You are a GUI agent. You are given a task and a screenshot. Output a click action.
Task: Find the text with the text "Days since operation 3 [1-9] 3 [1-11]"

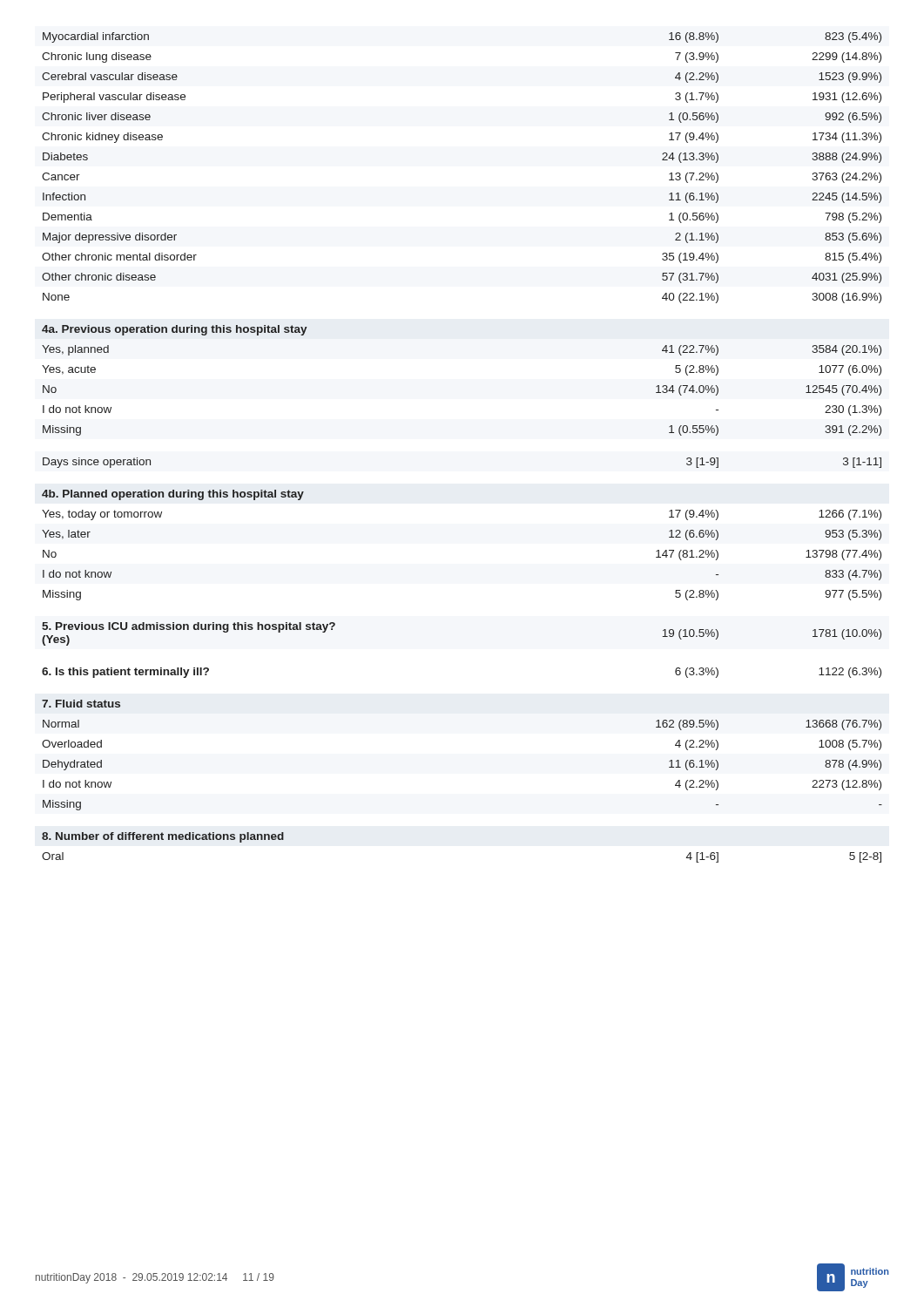click(x=96, y=462)
